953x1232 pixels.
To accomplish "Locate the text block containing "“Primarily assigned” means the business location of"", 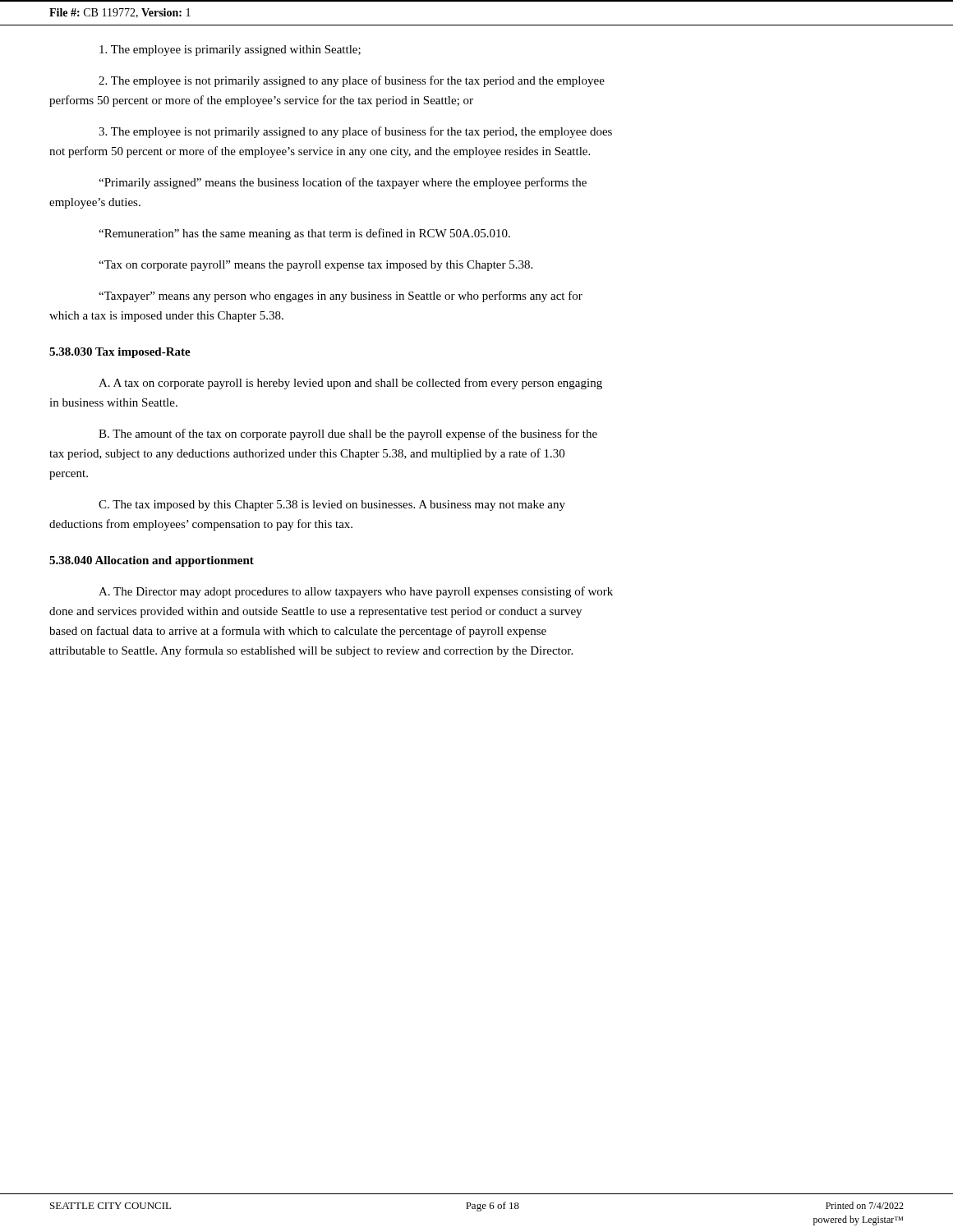I will 476,192.
